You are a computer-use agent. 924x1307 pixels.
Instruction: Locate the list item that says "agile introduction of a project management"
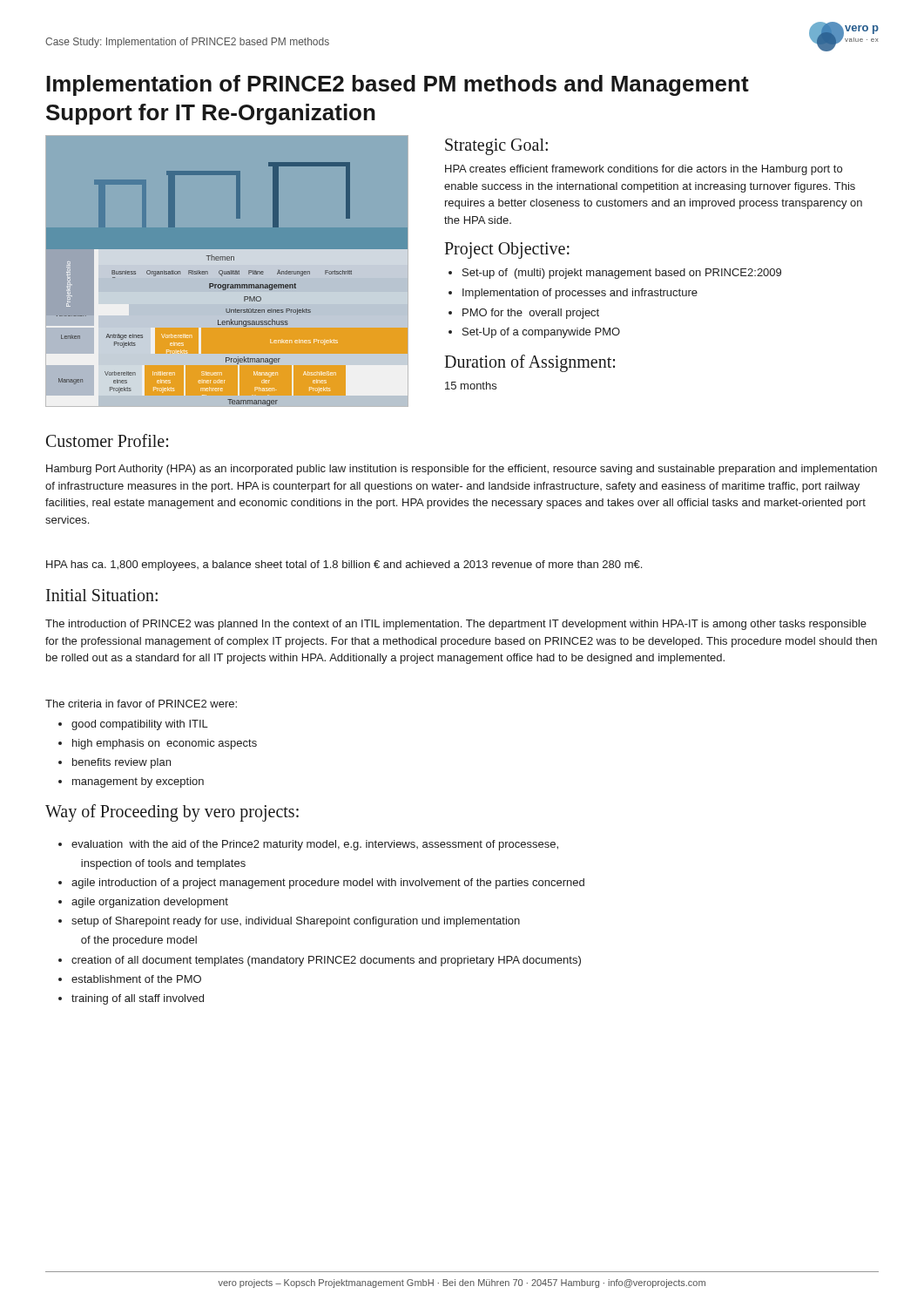[328, 882]
